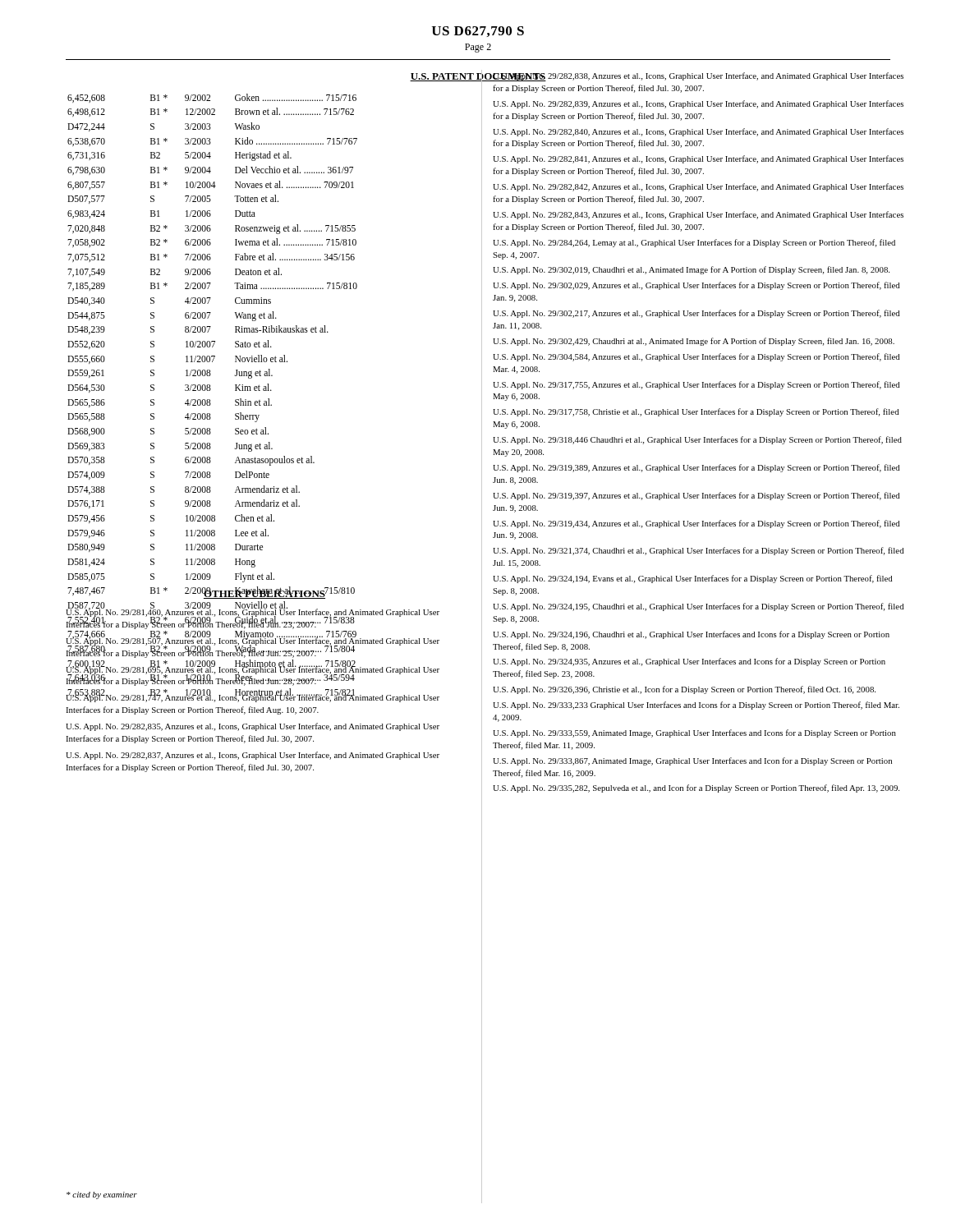
Task: Locate the text block starting "U.S. Appl. No. 29/317,758, Christie et al.,"
Action: (x=696, y=418)
